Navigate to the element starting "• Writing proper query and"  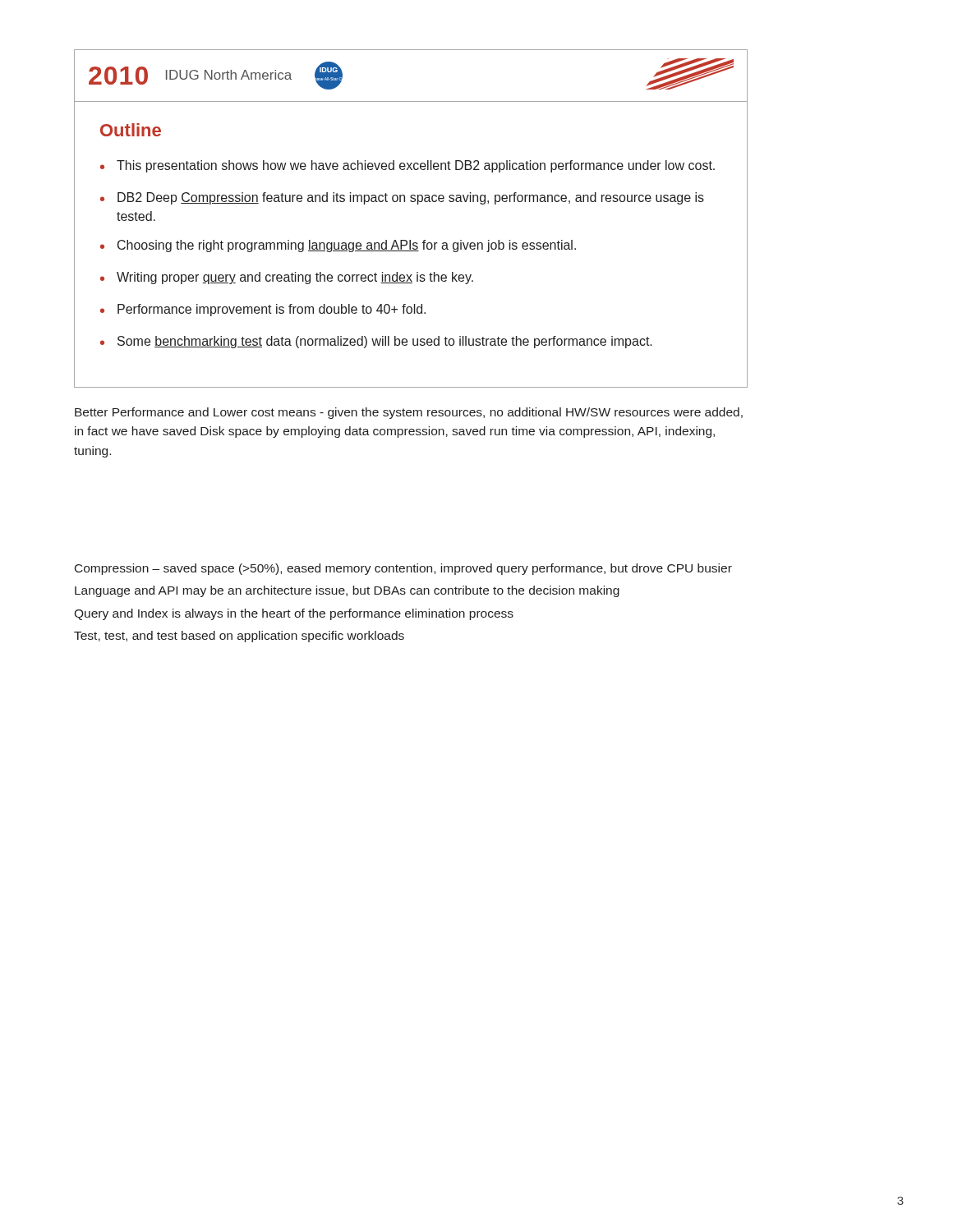click(411, 279)
